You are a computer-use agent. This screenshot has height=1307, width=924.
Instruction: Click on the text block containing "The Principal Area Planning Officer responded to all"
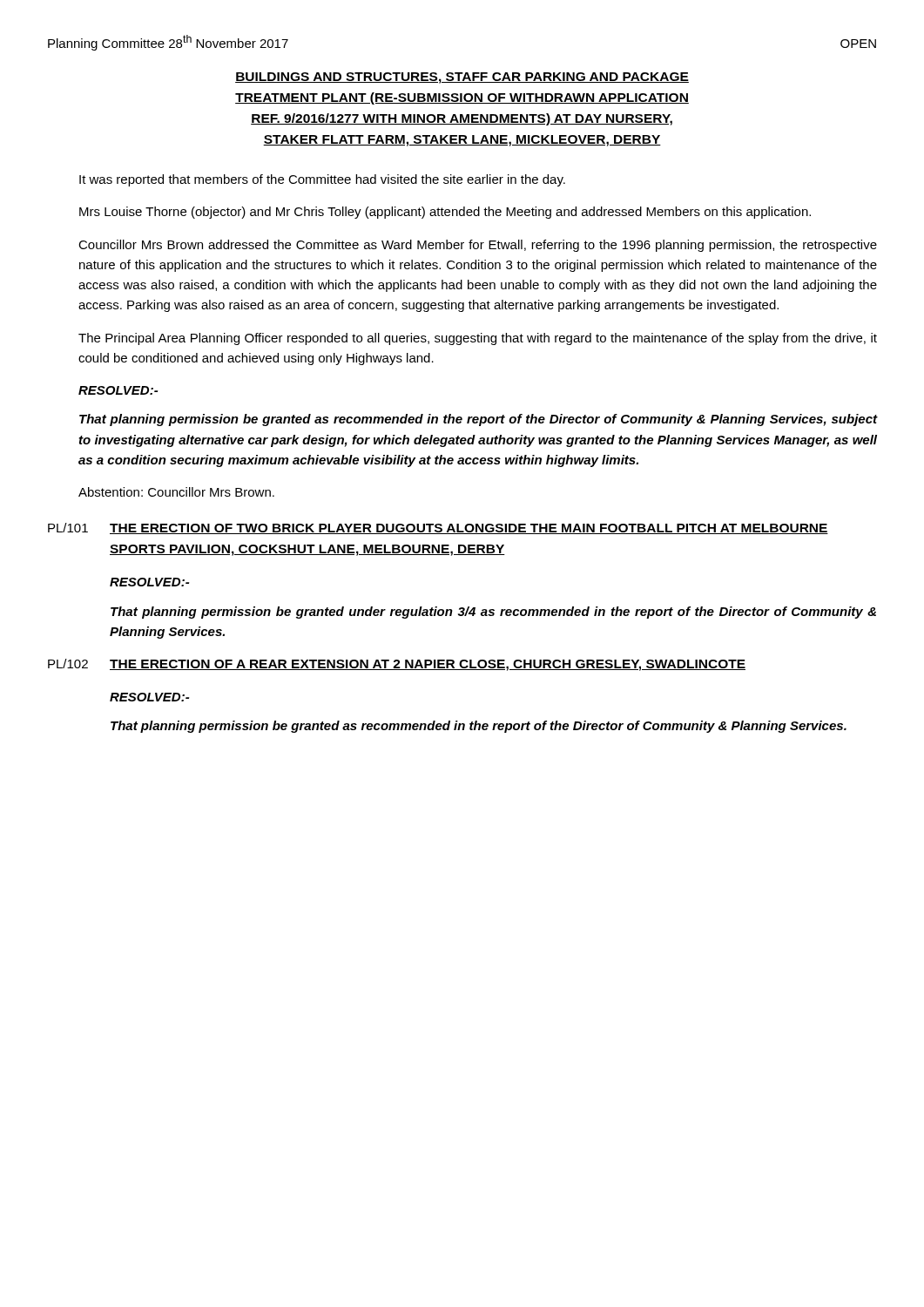click(x=478, y=347)
